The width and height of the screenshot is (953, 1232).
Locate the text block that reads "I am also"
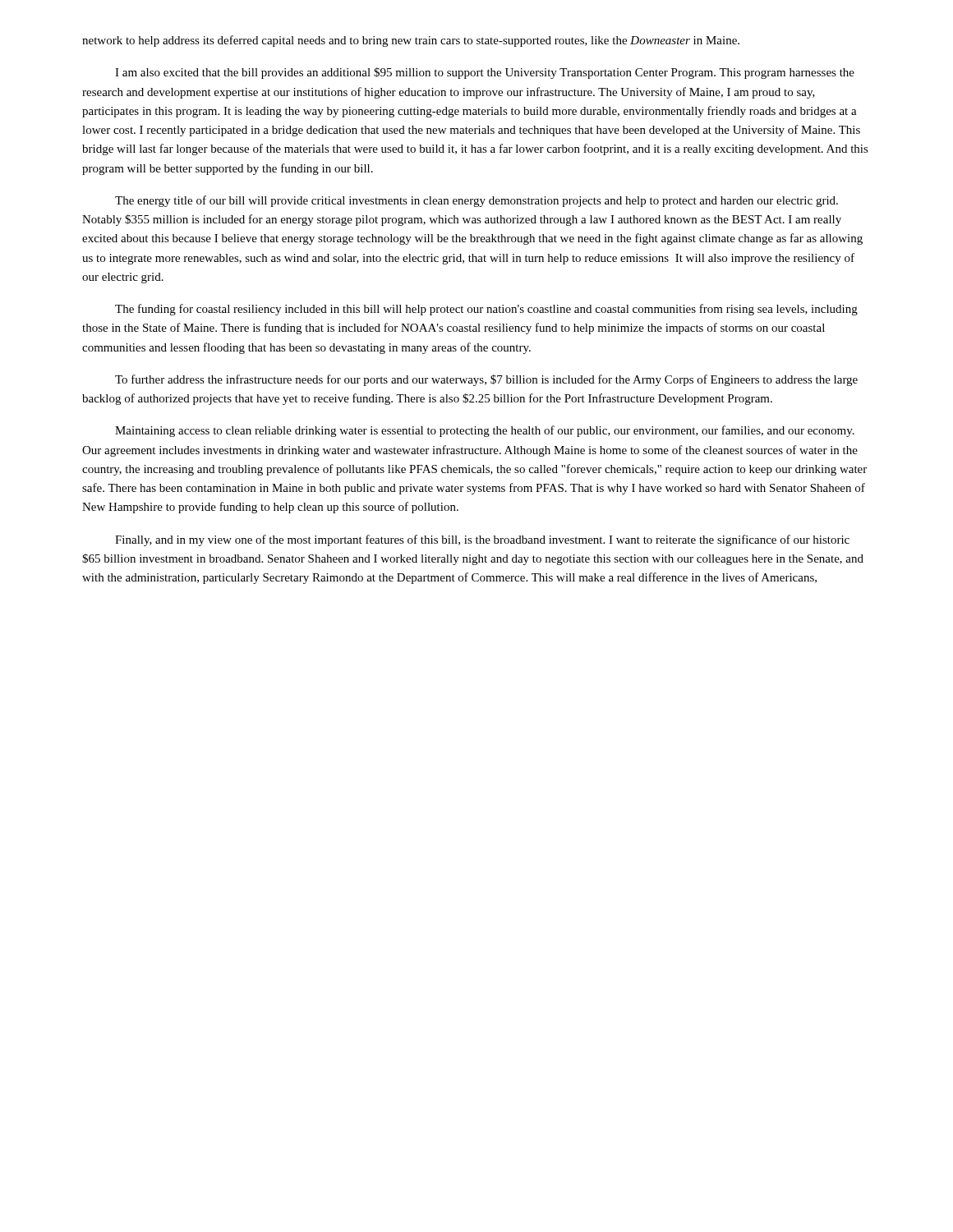pos(475,120)
